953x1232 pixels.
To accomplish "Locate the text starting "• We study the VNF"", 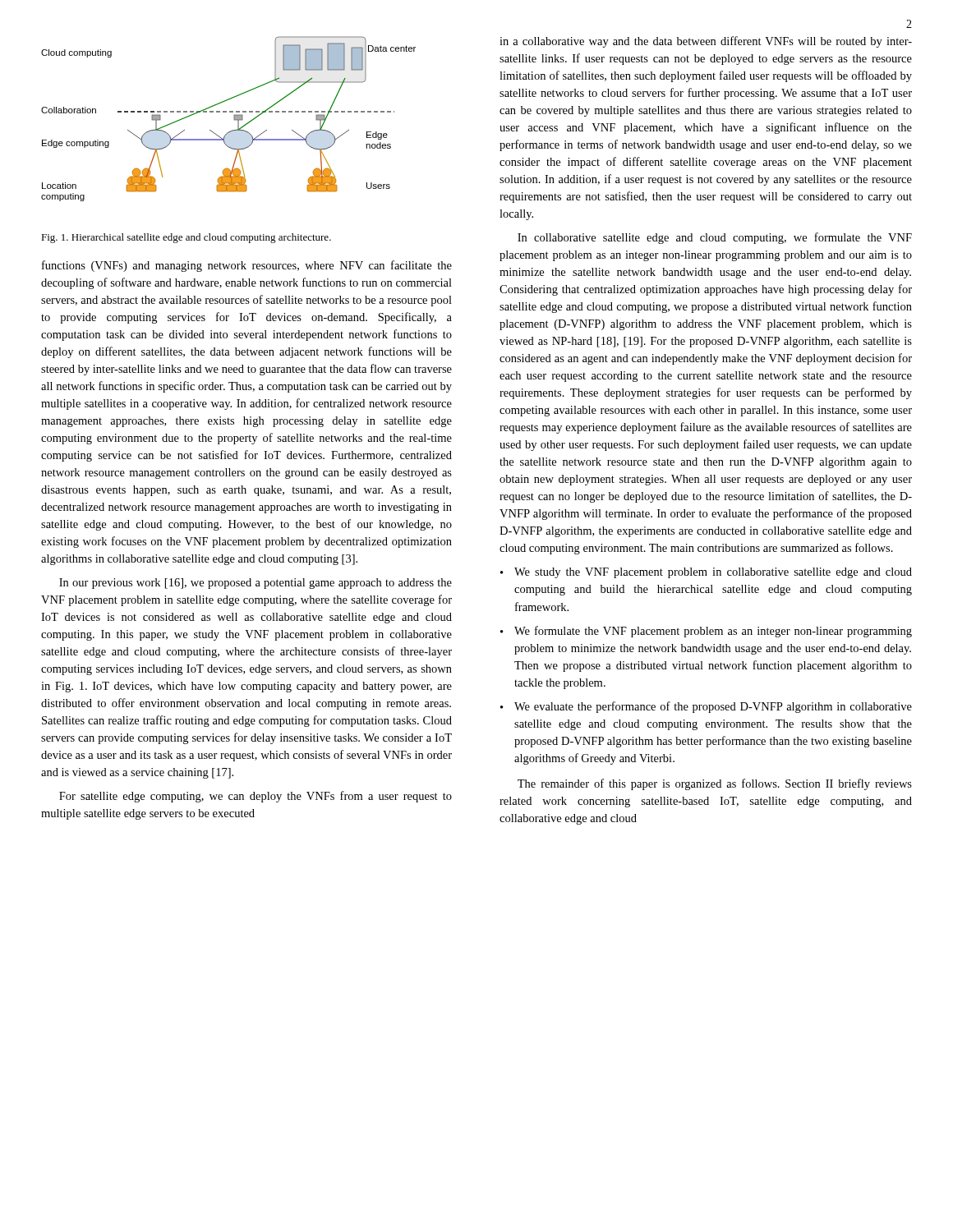I will tap(706, 590).
